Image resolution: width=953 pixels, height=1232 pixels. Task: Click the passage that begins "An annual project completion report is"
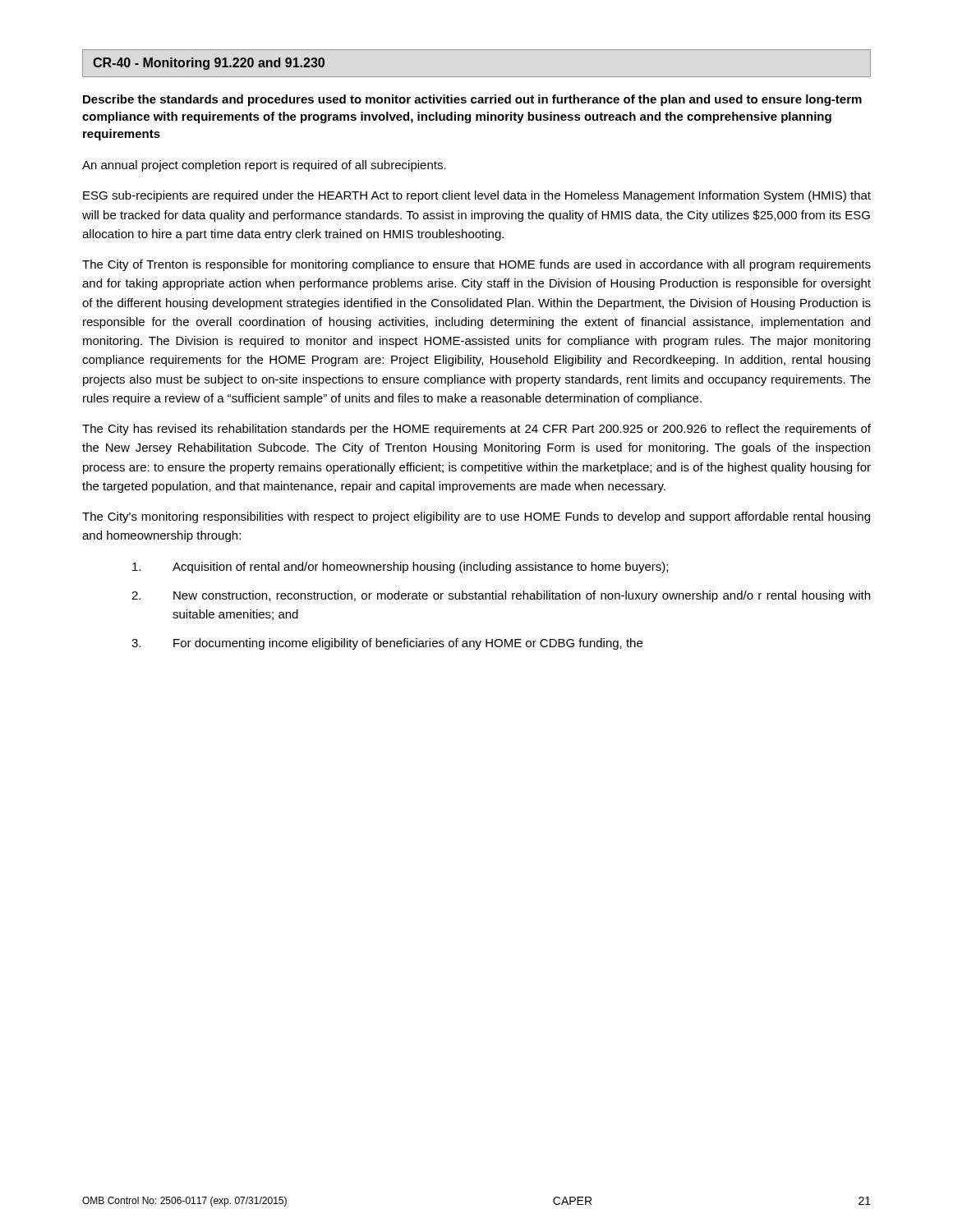coord(264,165)
